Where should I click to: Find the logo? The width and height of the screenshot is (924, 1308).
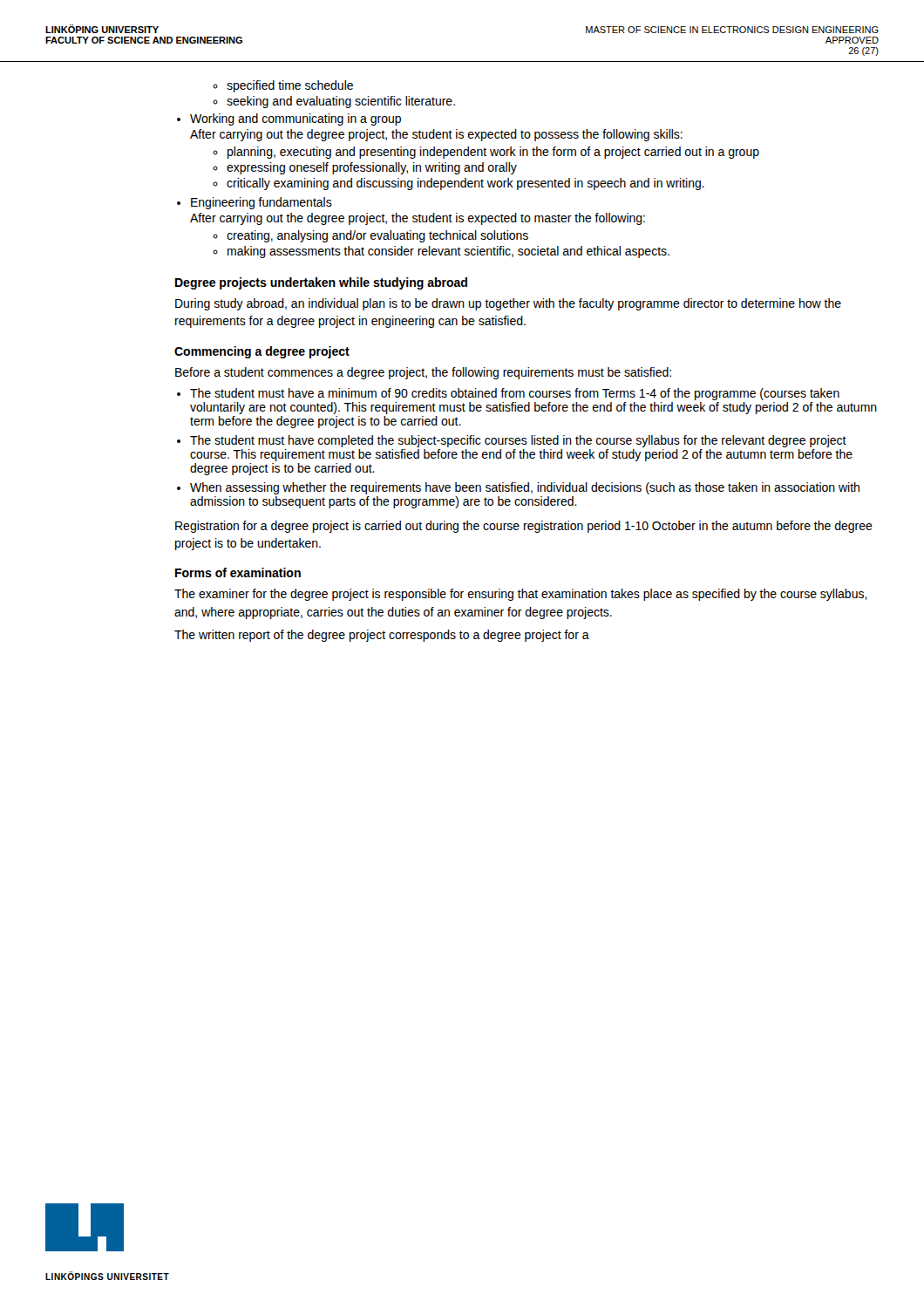(107, 1243)
